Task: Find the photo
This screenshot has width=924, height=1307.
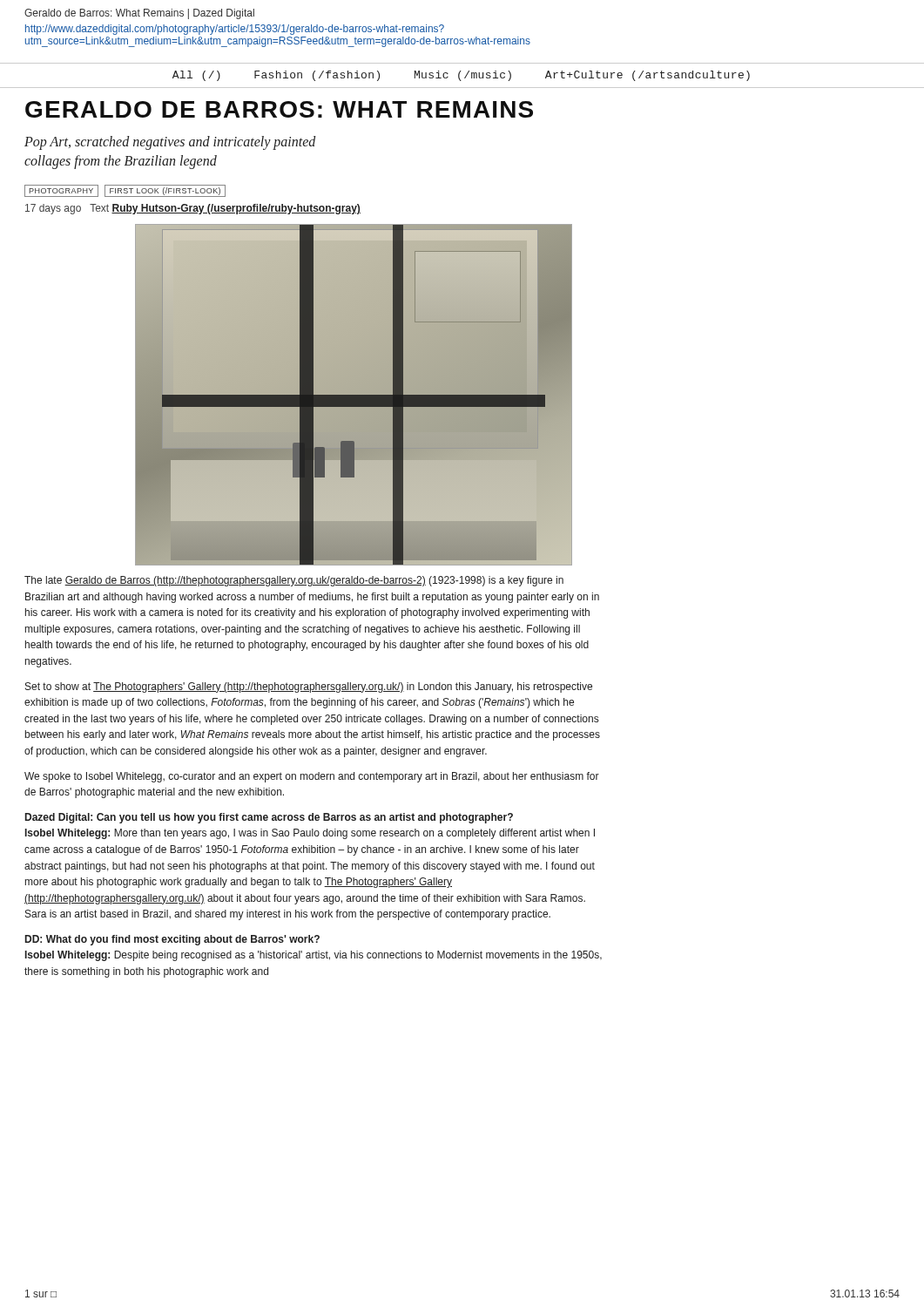Action: 354,395
